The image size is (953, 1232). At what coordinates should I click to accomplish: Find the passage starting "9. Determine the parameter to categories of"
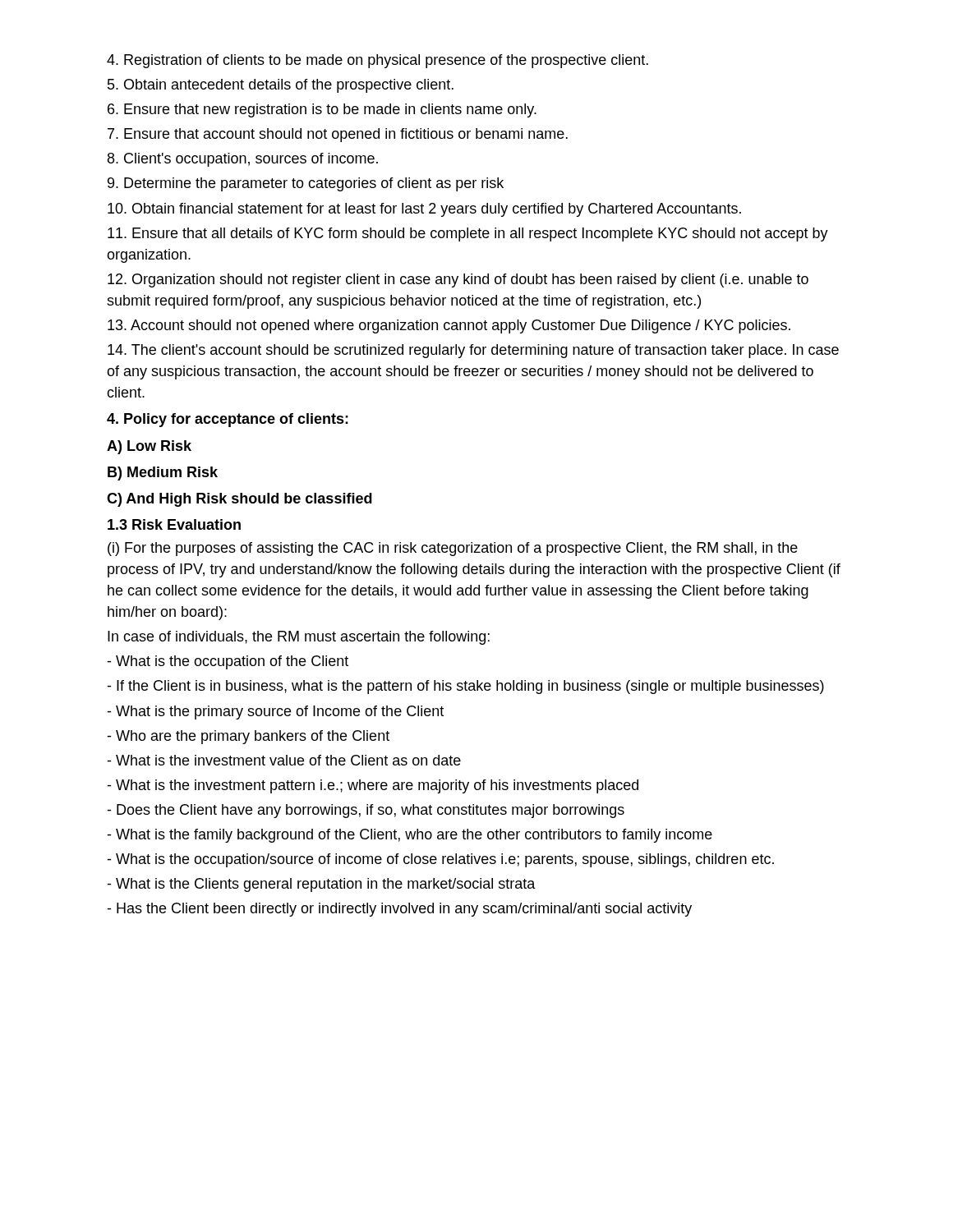click(305, 184)
